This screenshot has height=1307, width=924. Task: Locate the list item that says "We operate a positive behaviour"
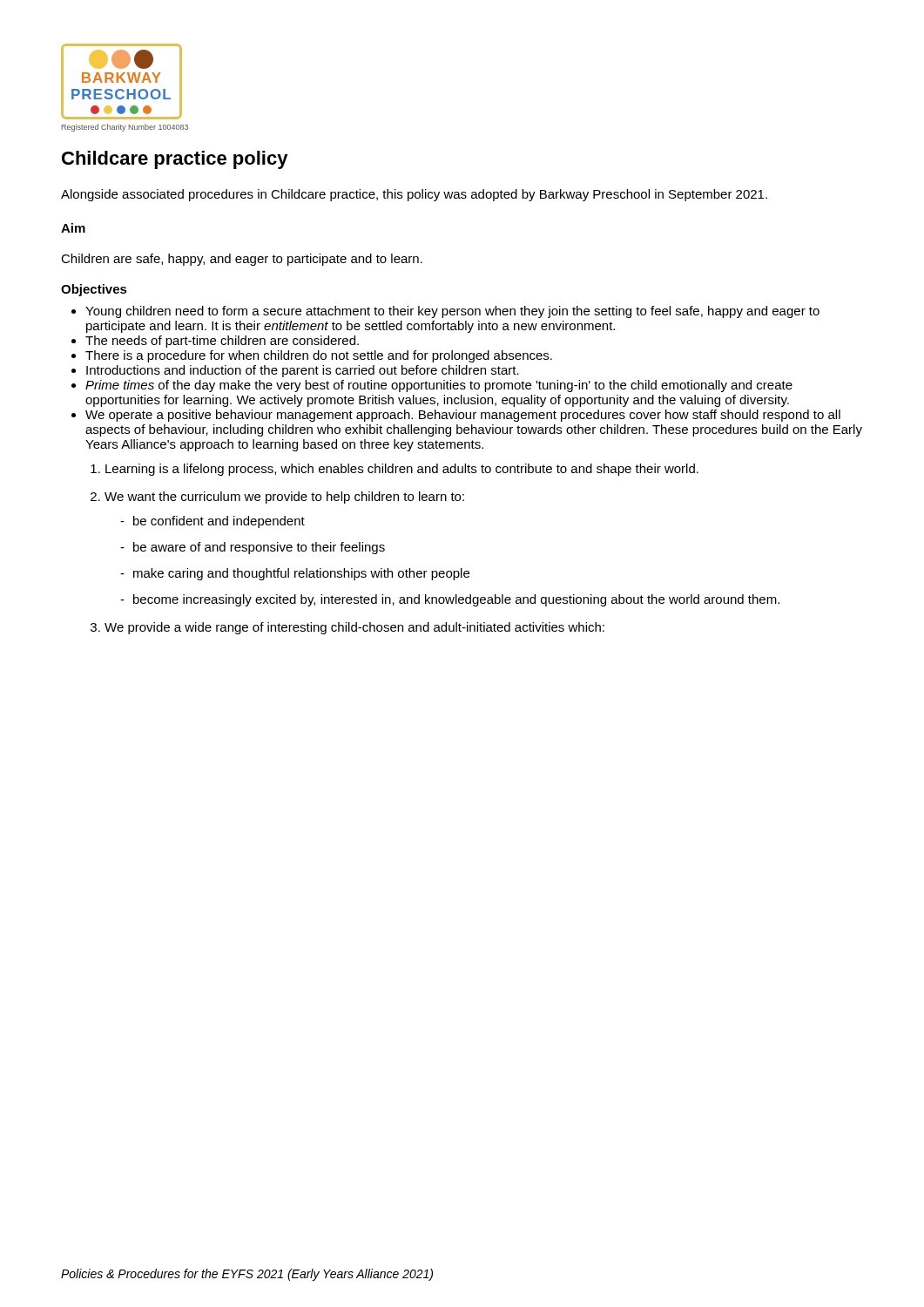pyautogui.click(x=463, y=416)
